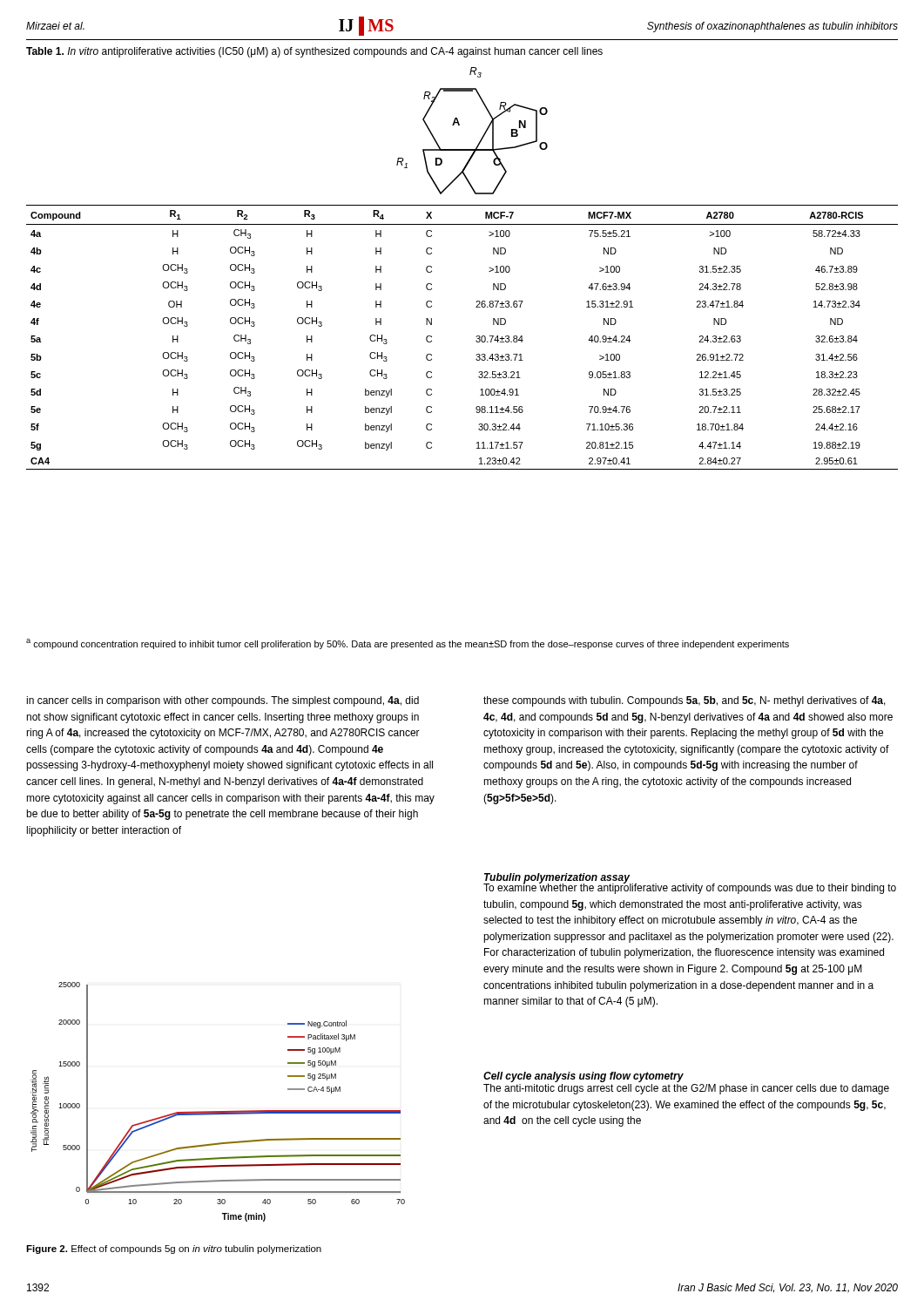The width and height of the screenshot is (924, 1307).
Task: Select the line chart
Action: pos(231,1115)
